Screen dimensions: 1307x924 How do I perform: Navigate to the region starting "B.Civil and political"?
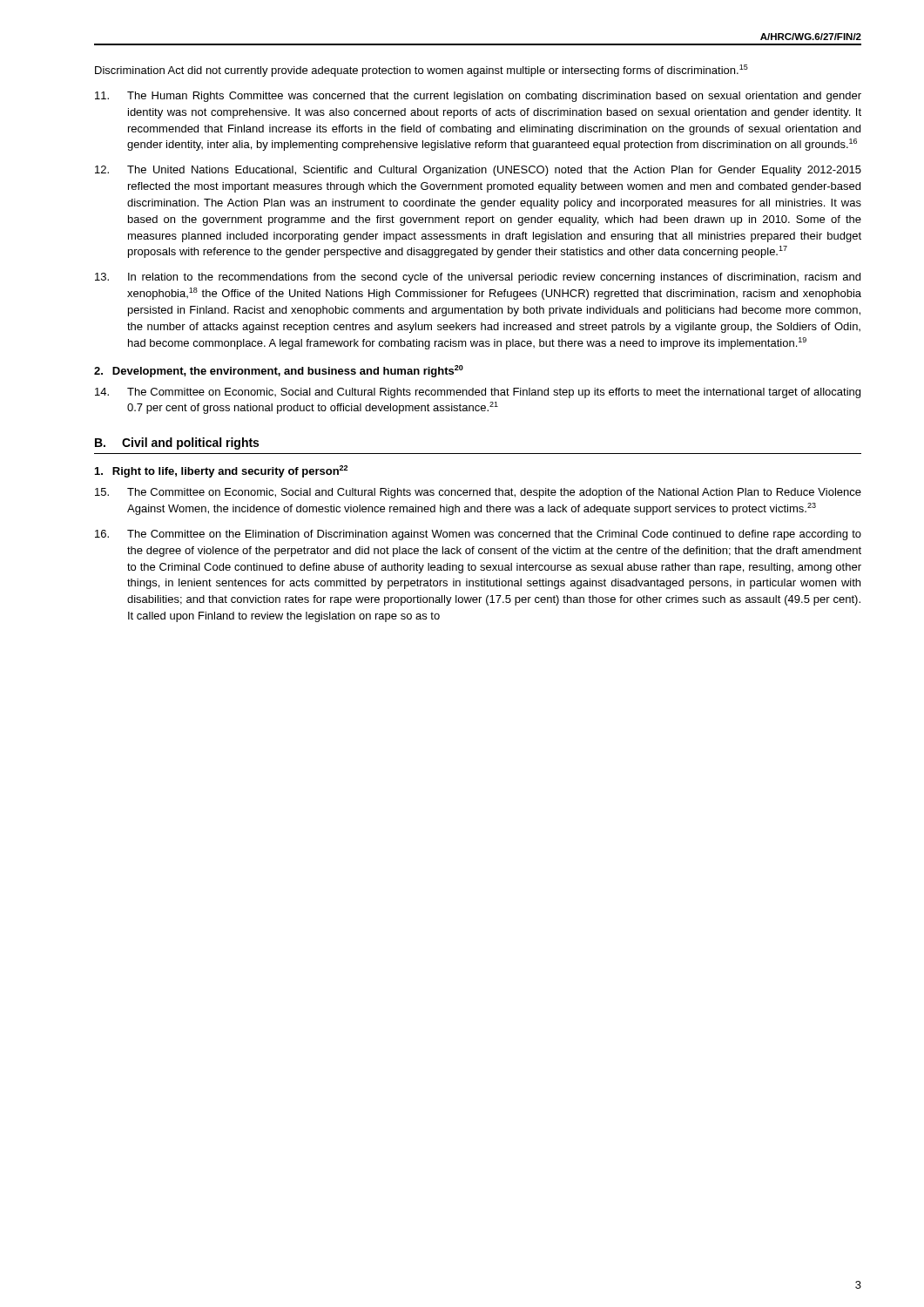coord(177,443)
